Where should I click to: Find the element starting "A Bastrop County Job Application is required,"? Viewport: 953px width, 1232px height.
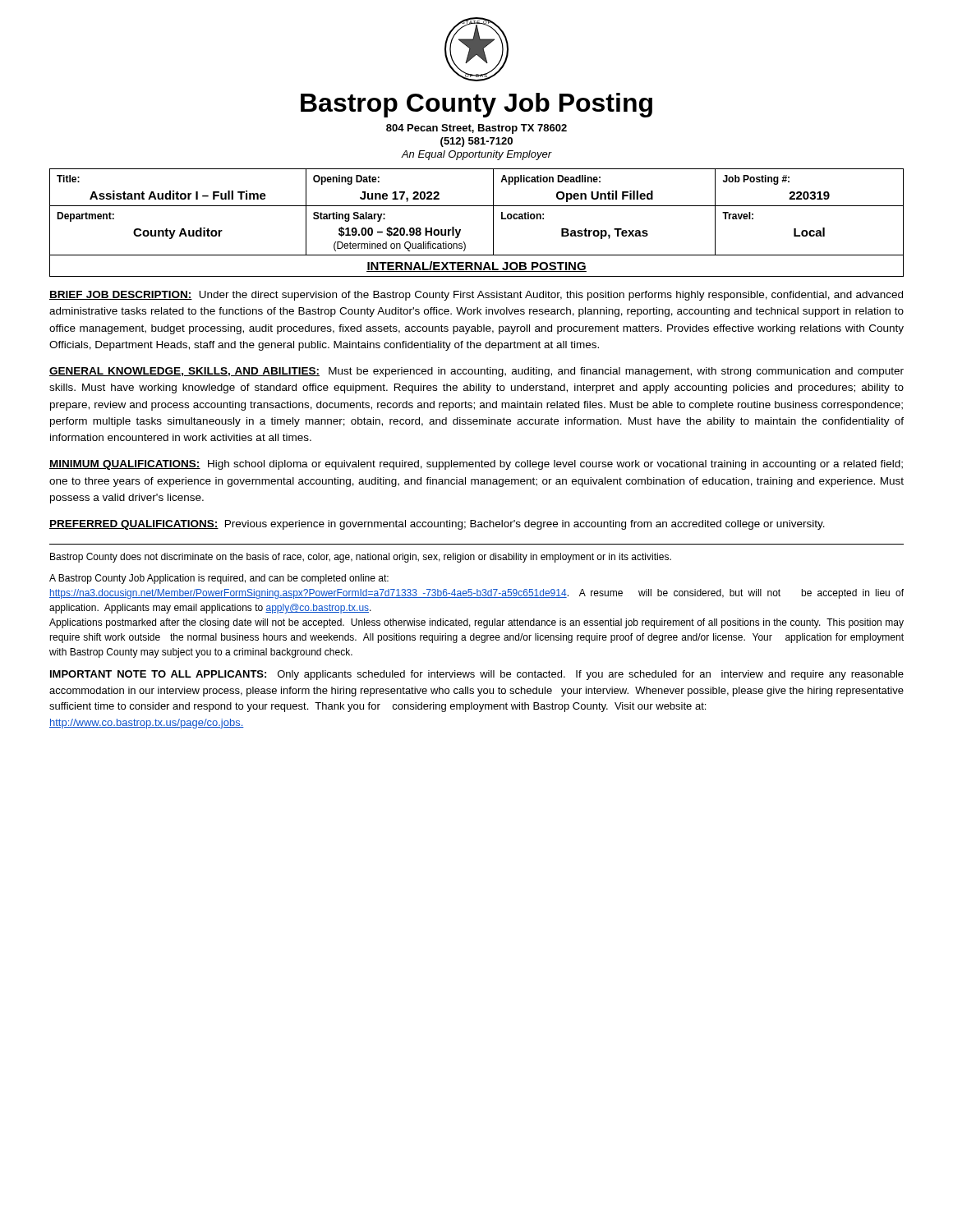point(476,615)
